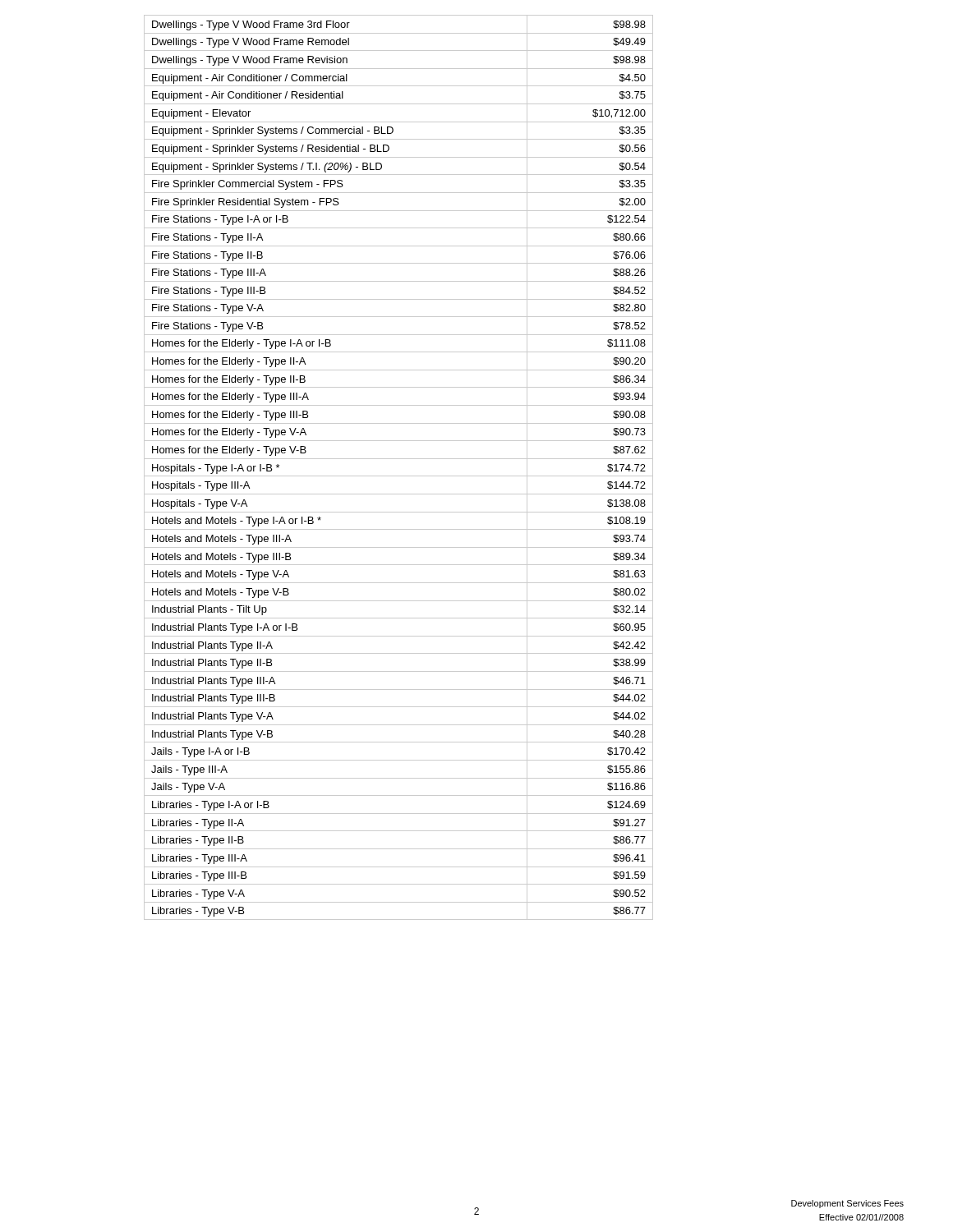Click on the table containing "Libraries - Type"
953x1232 pixels.
(398, 467)
